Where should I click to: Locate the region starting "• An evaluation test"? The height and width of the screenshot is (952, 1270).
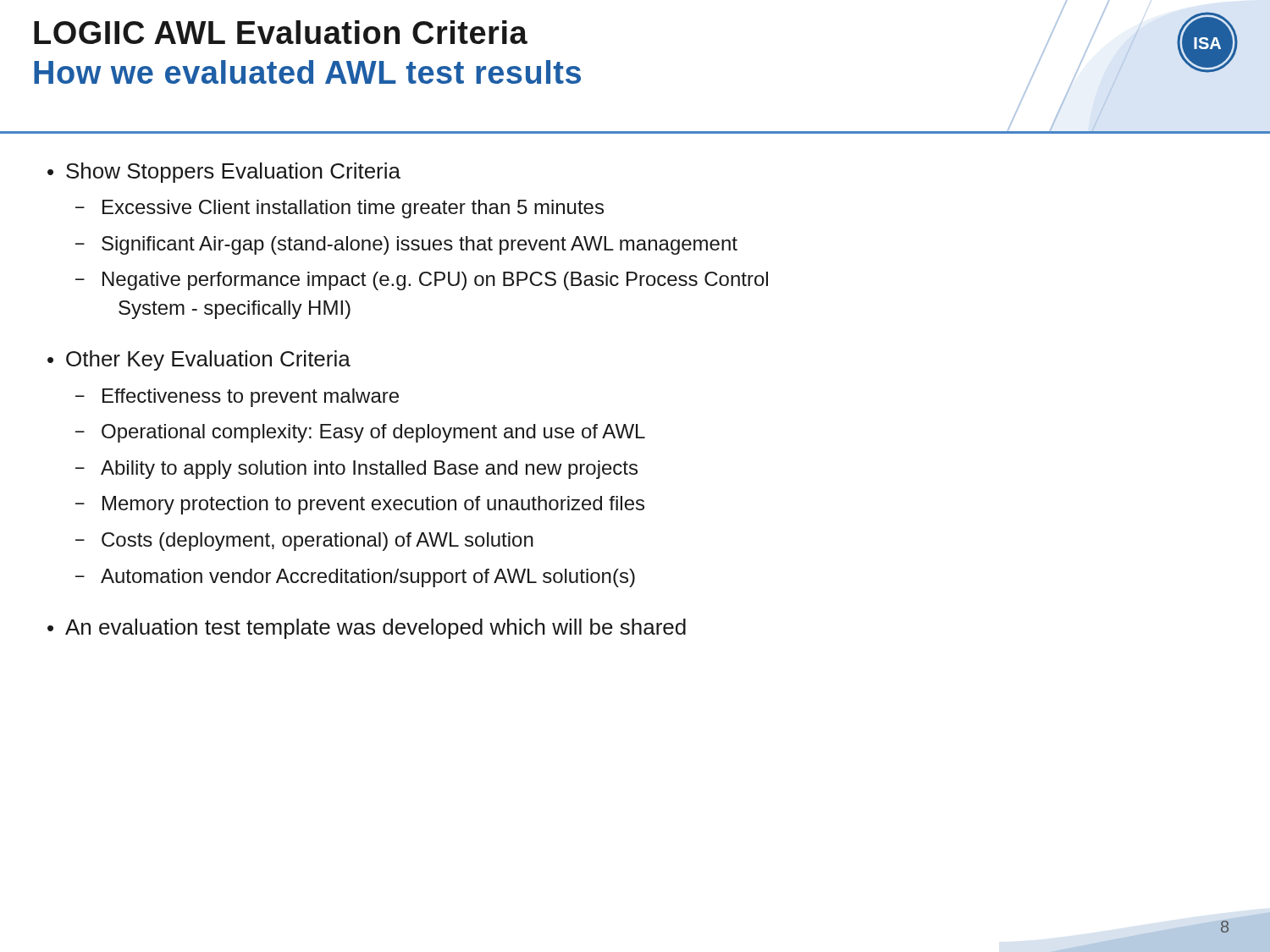point(367,628)
